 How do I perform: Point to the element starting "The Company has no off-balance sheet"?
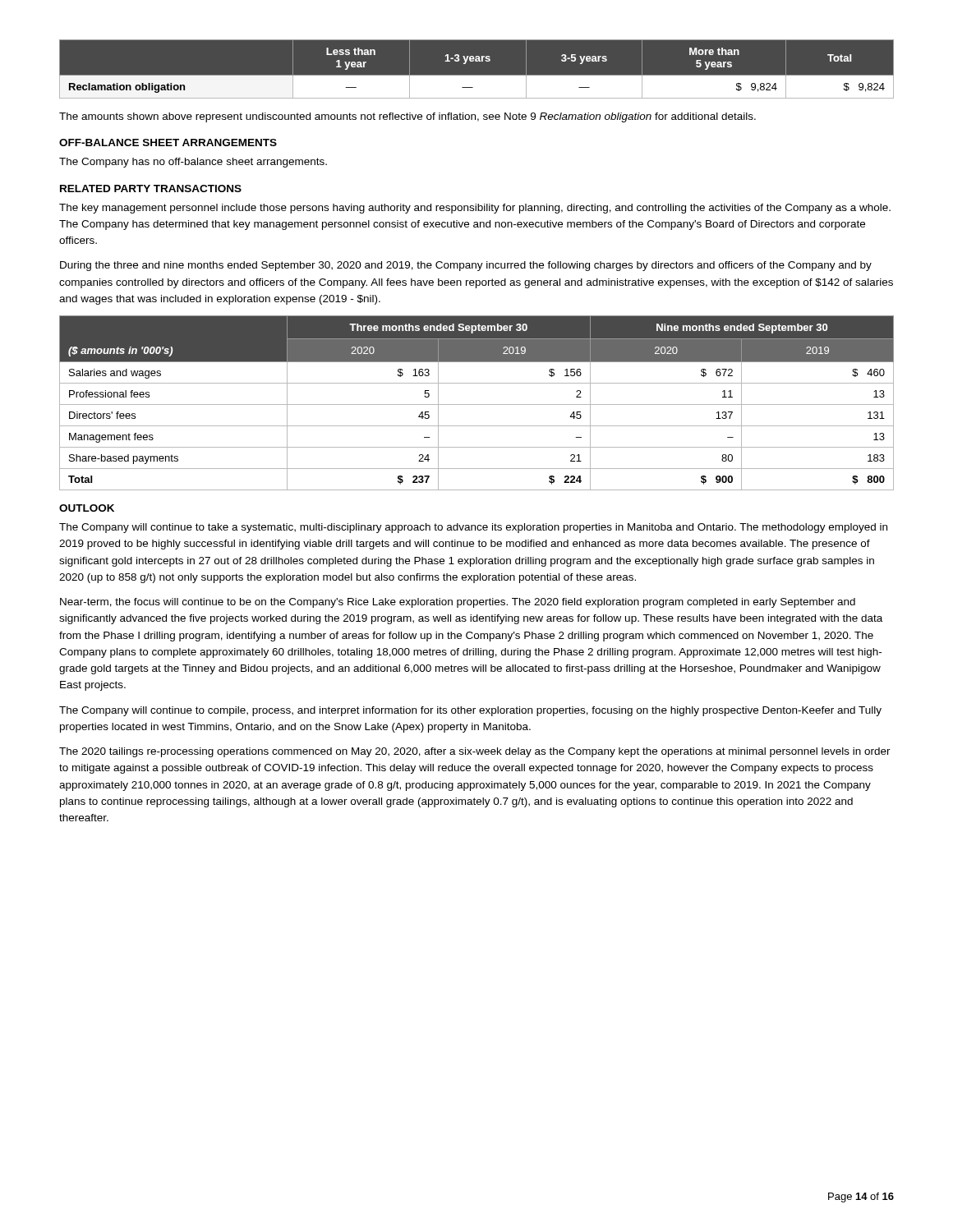click(x=193, y=163)
